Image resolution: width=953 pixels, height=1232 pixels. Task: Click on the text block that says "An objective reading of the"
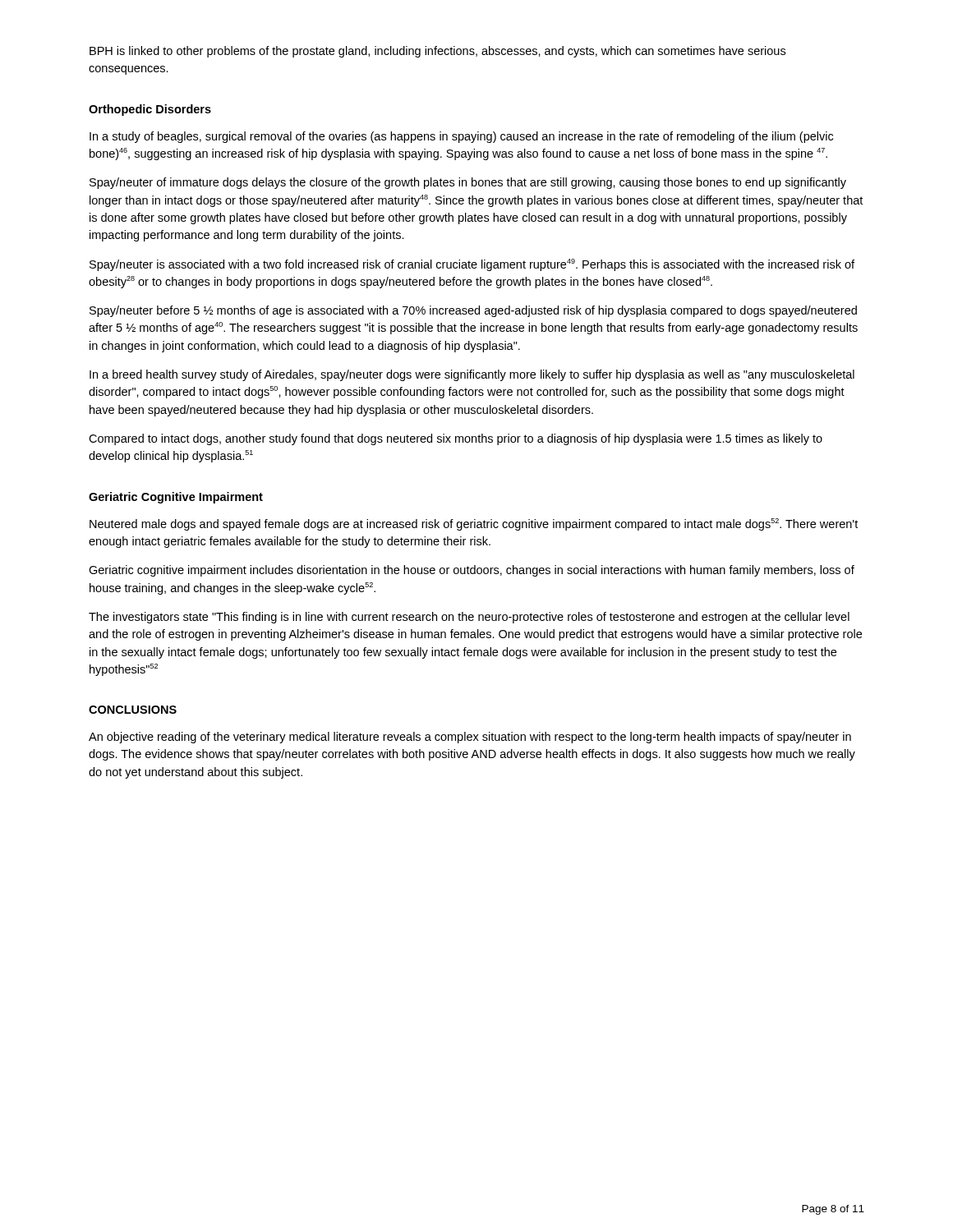[472, 754]
